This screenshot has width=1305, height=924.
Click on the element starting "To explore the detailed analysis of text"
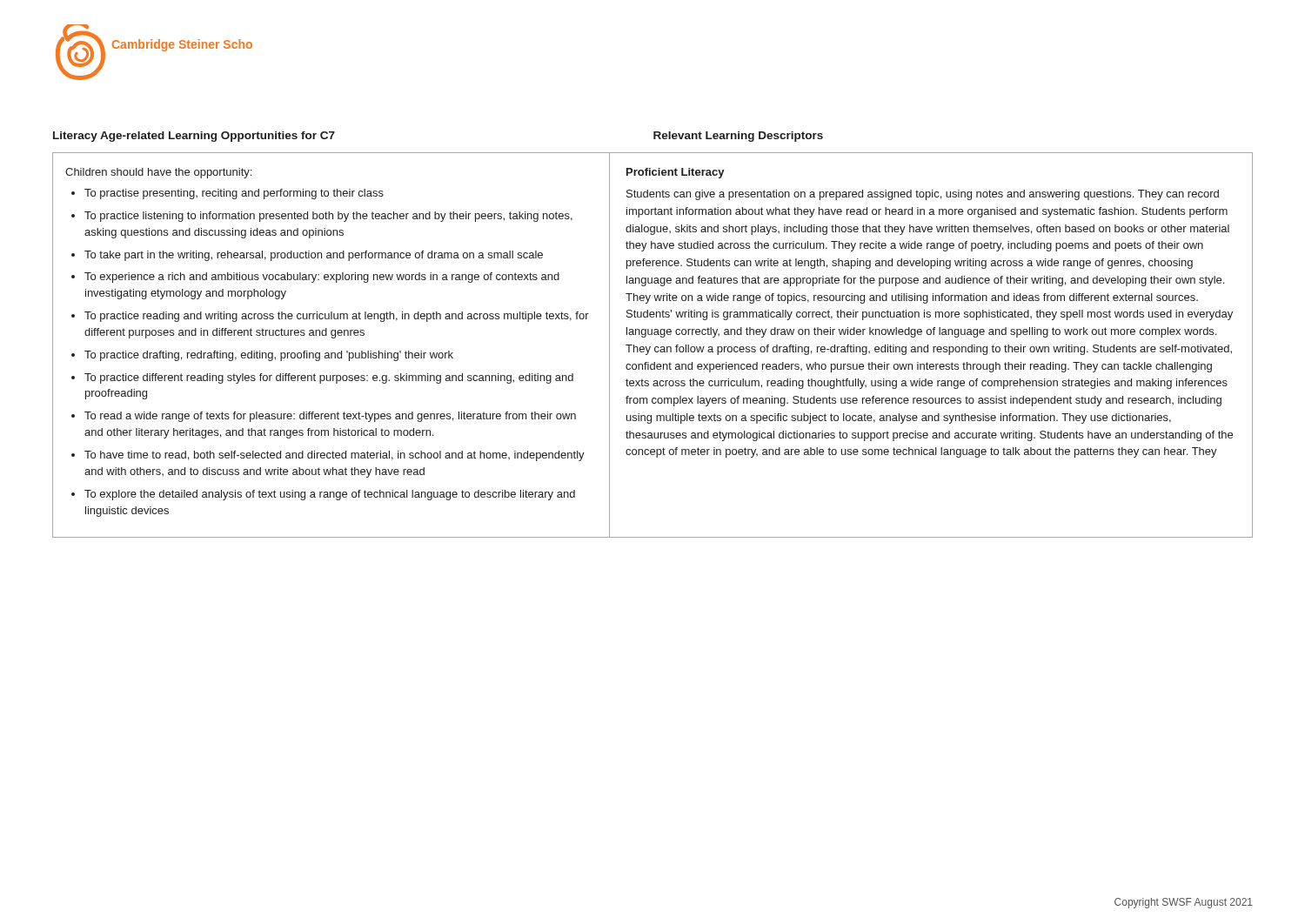[330, 502]
